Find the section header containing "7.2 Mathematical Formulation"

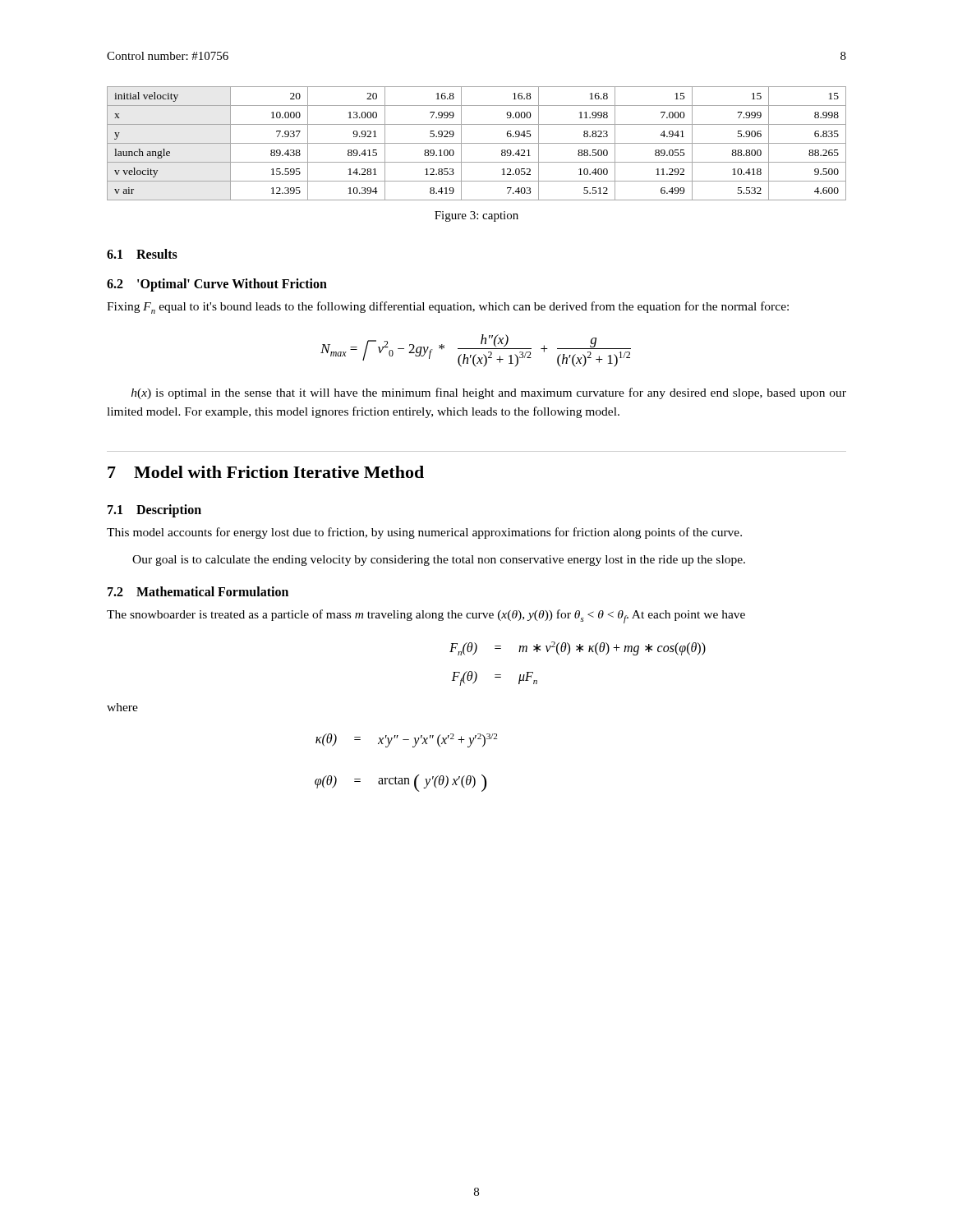point(198,592)
